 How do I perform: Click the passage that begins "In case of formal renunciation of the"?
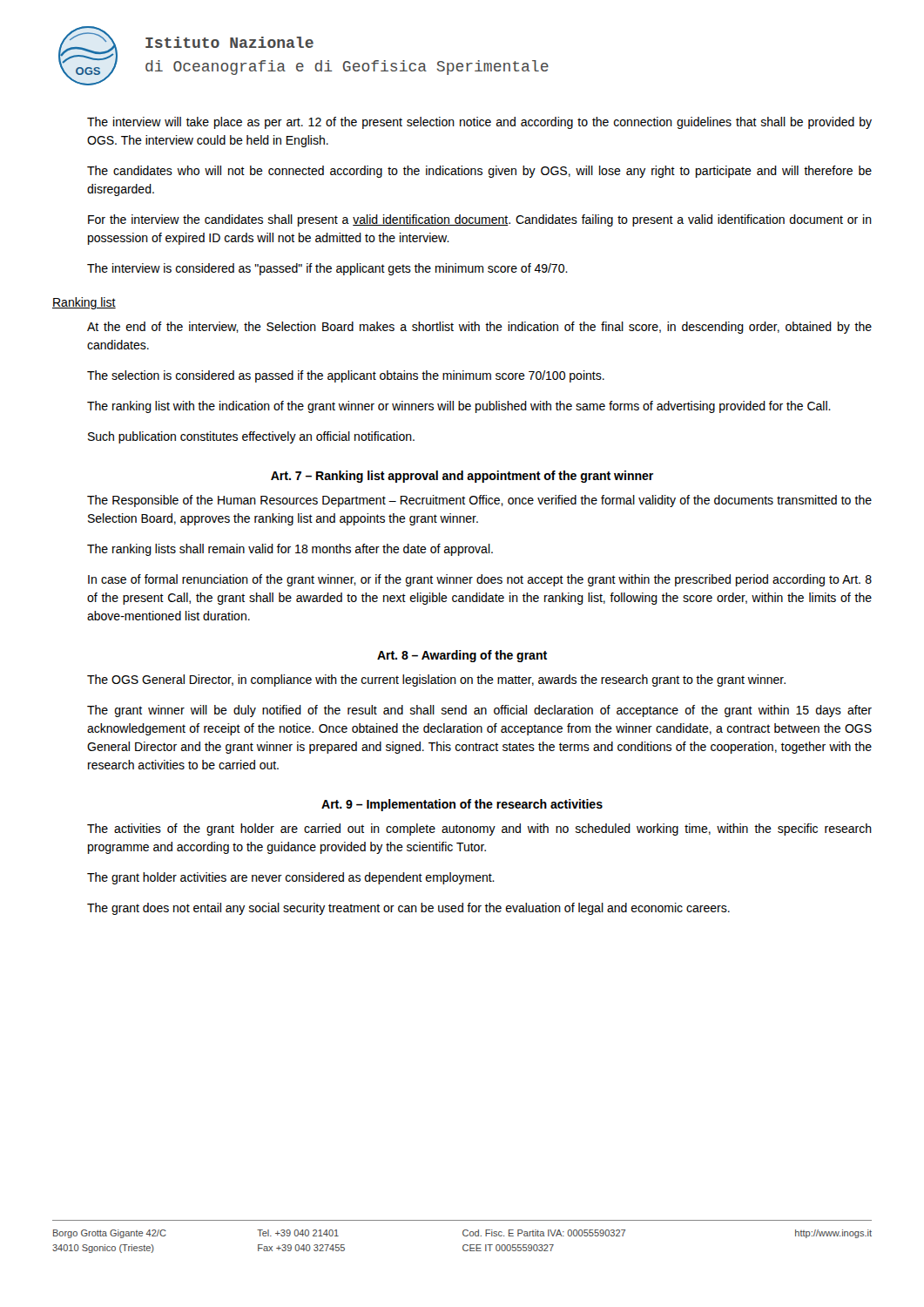tap(479, 598)
